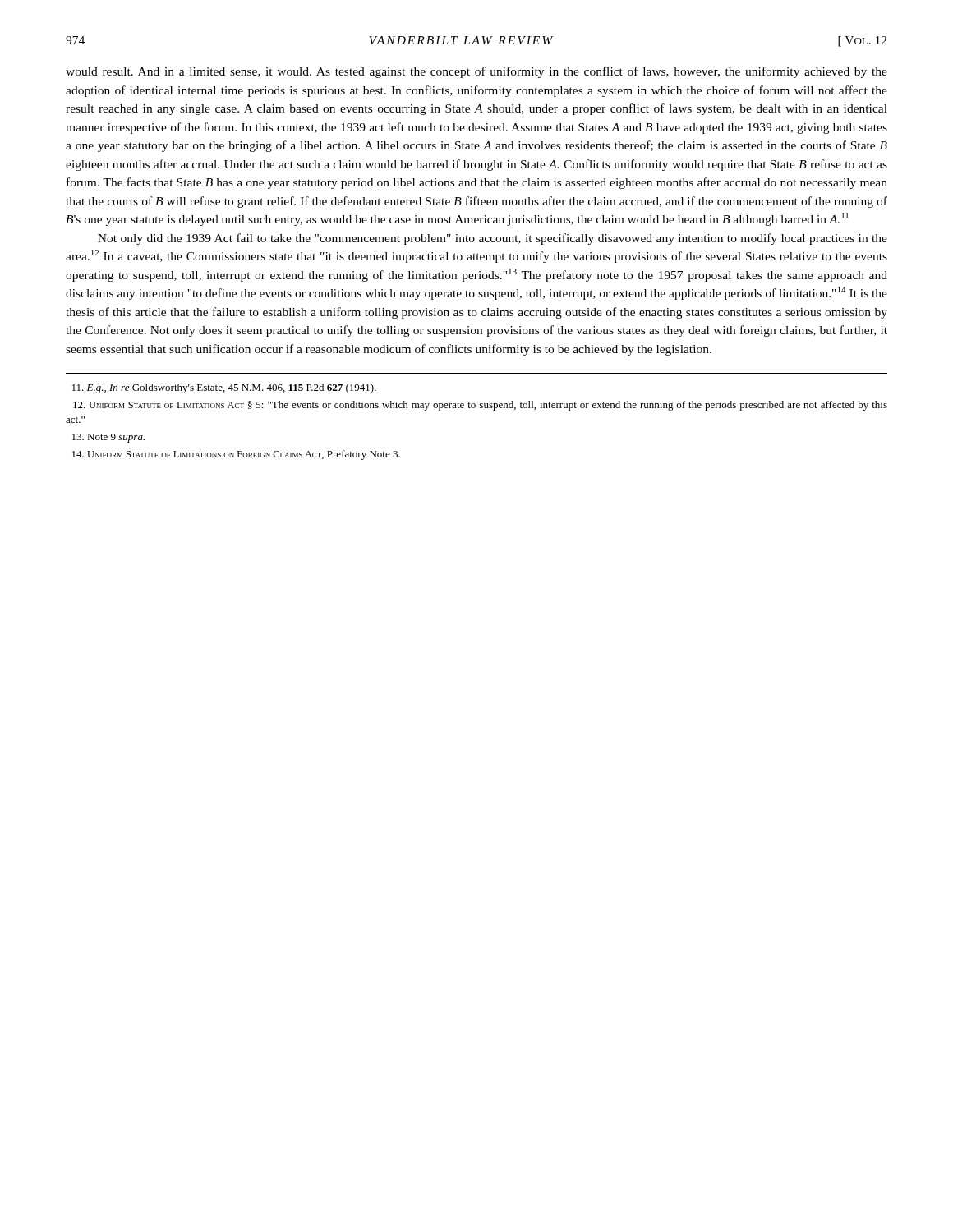Select the text starting "Note 9 supra."
The height and width of the screenshot is (1232, 953).
coord(106,436)
